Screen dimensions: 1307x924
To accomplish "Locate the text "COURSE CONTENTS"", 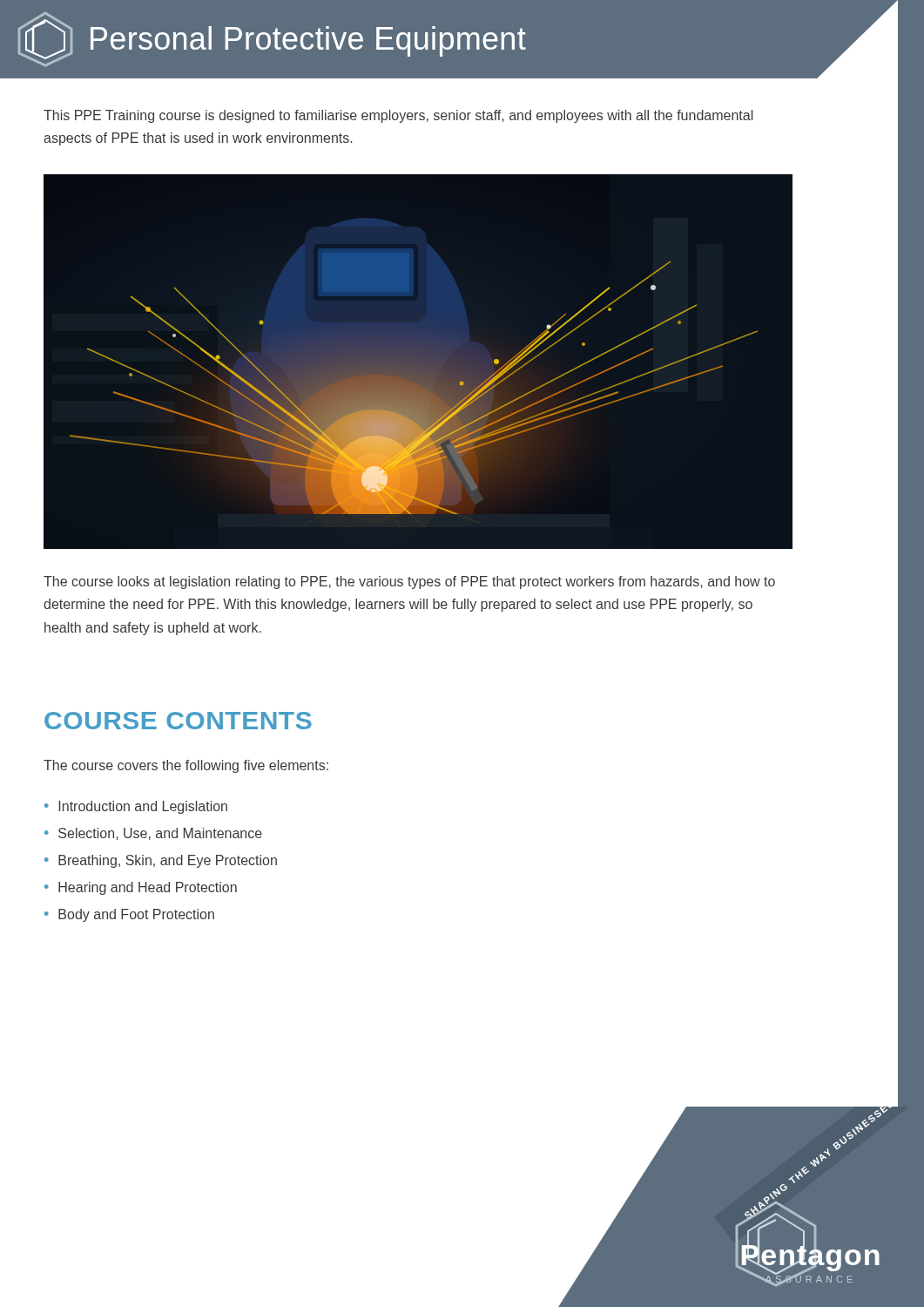I will (178, 721).
